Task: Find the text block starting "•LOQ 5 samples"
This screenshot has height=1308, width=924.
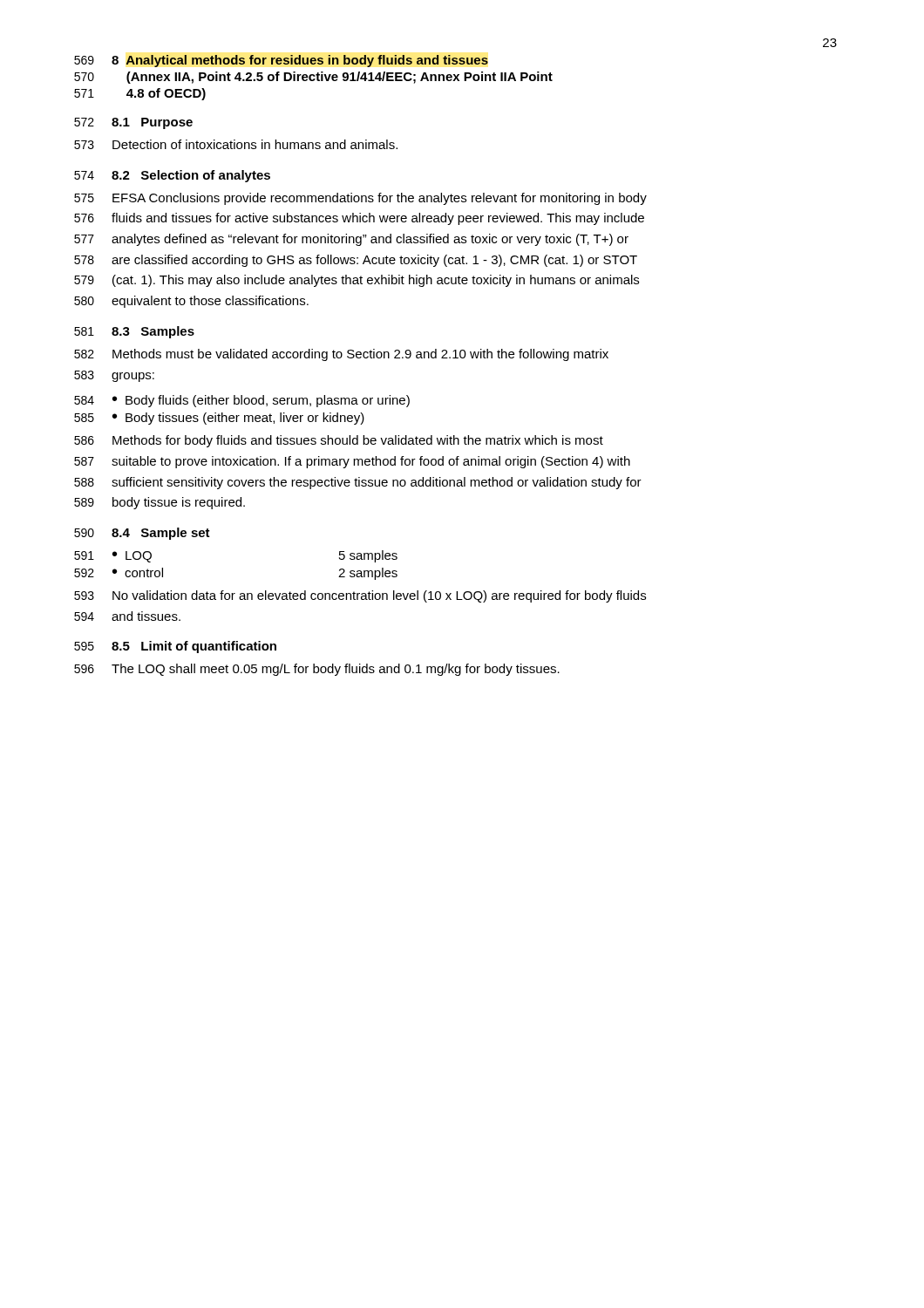Action: 127,556
